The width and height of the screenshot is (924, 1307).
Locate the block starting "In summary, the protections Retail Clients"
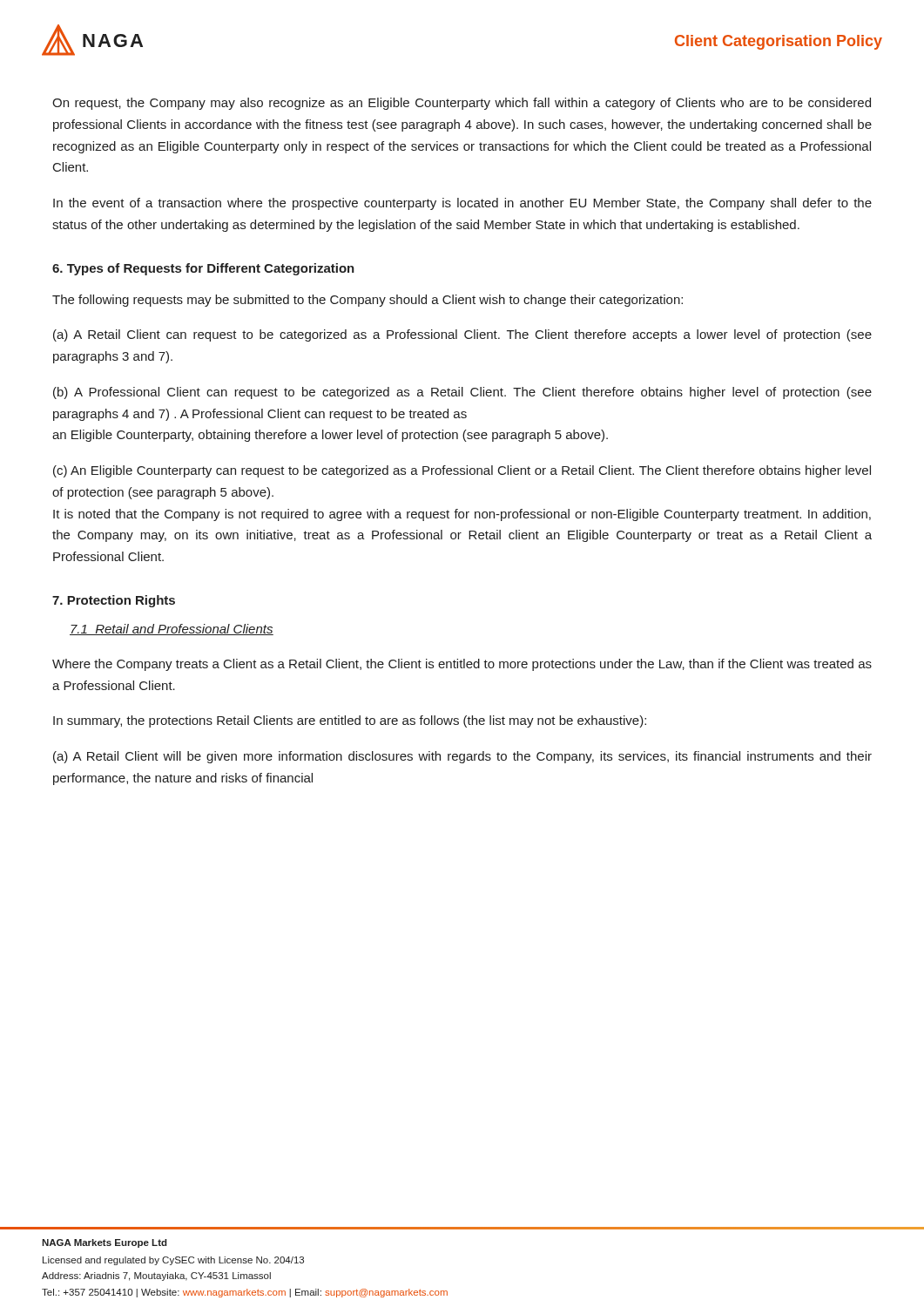coord(350,720)
